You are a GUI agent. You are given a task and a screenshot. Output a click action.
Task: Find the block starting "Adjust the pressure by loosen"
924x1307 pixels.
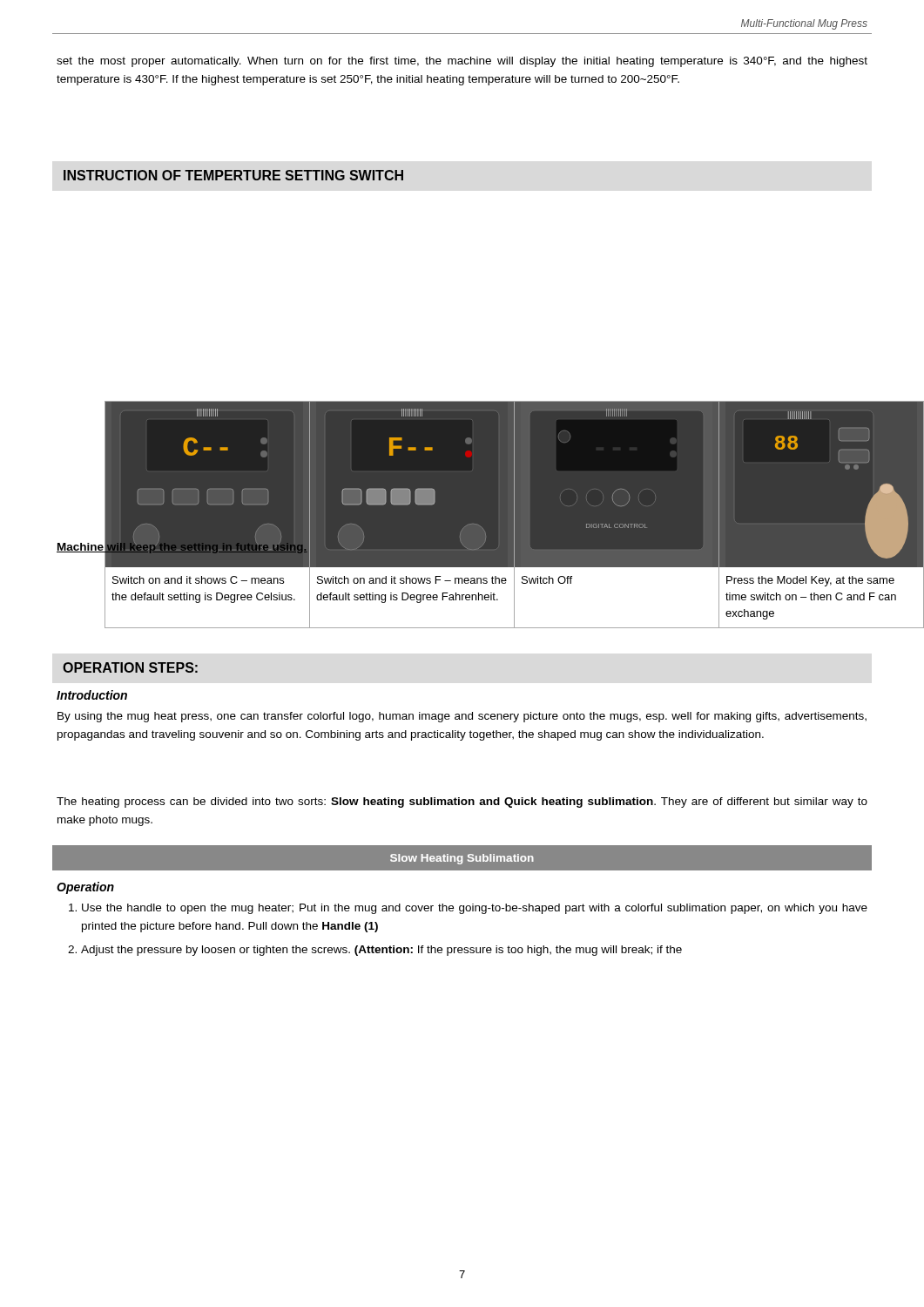[x=382, y=949]
